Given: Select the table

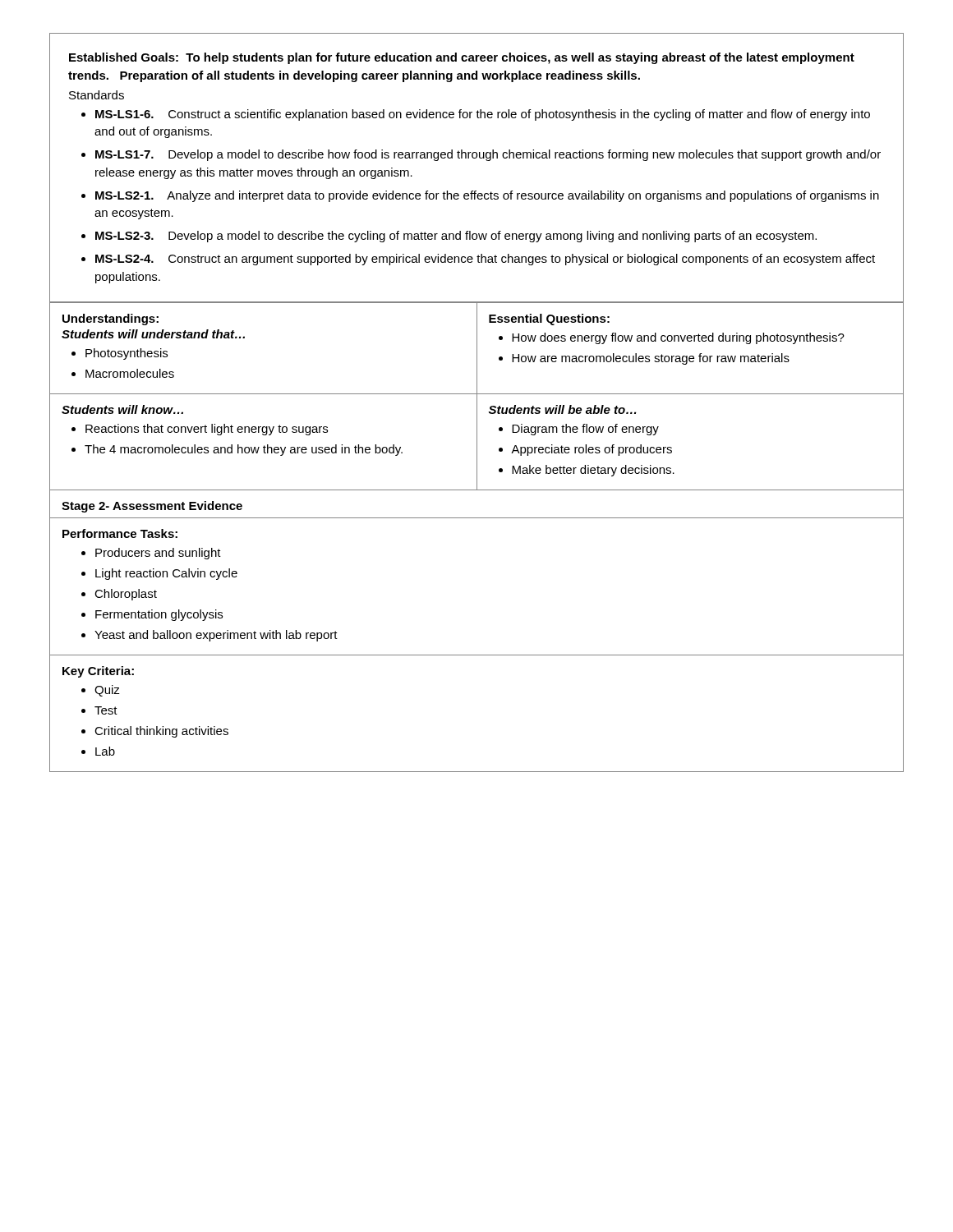Looking at the screenshot, I should 476,397.
